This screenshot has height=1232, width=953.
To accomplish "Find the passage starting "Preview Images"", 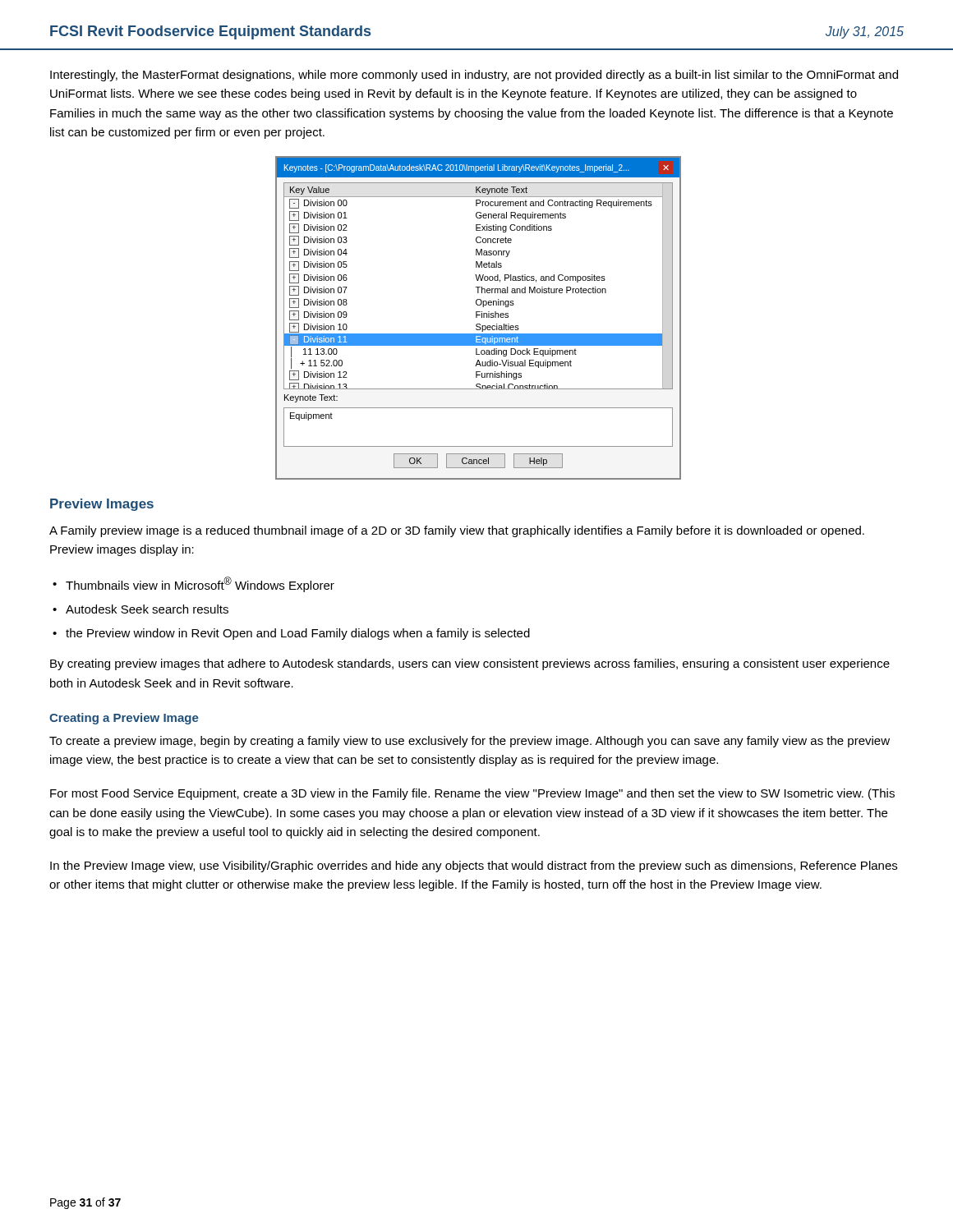I will tap(102, 504).
